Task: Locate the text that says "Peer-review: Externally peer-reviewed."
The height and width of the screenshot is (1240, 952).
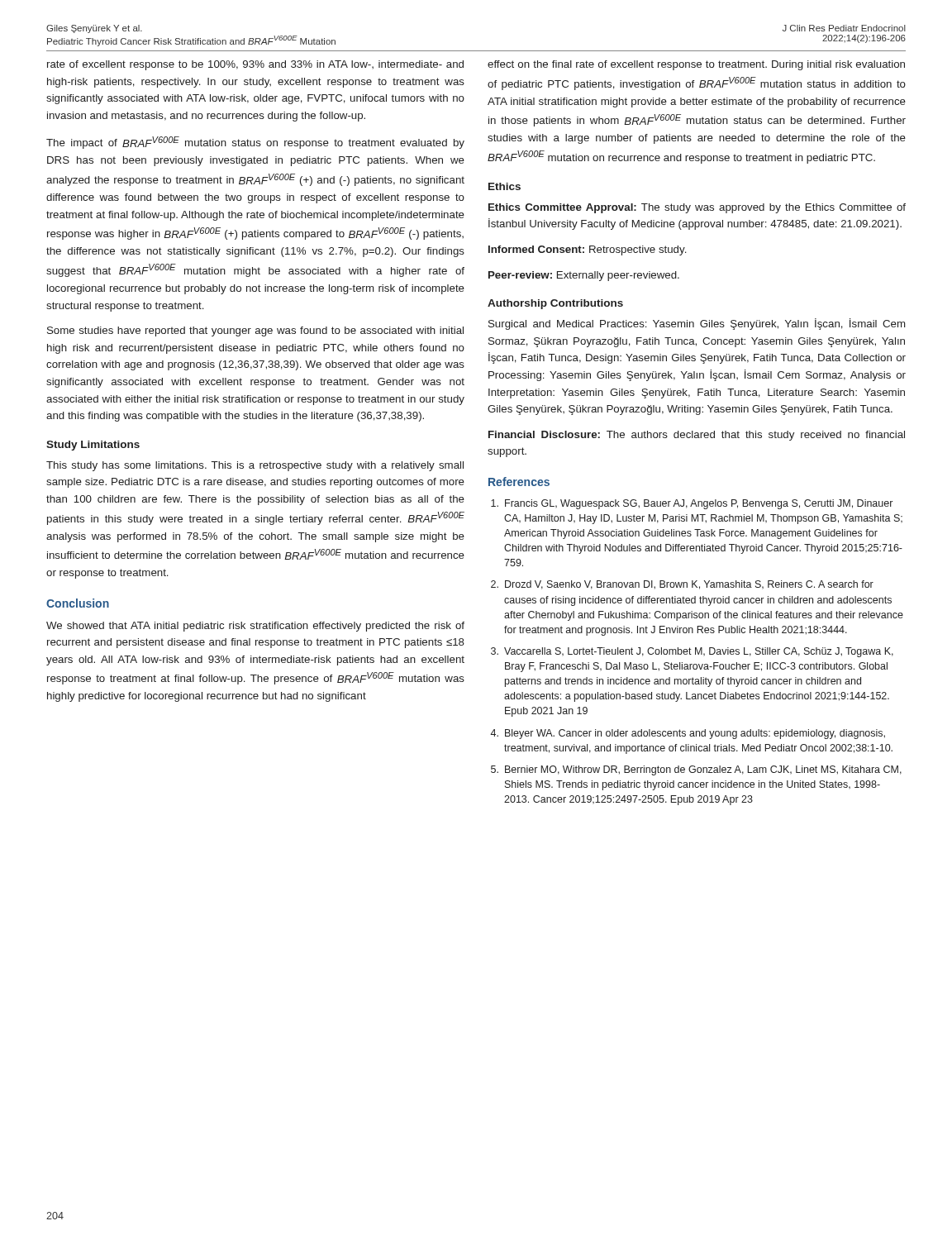Action: pos(584,276)
